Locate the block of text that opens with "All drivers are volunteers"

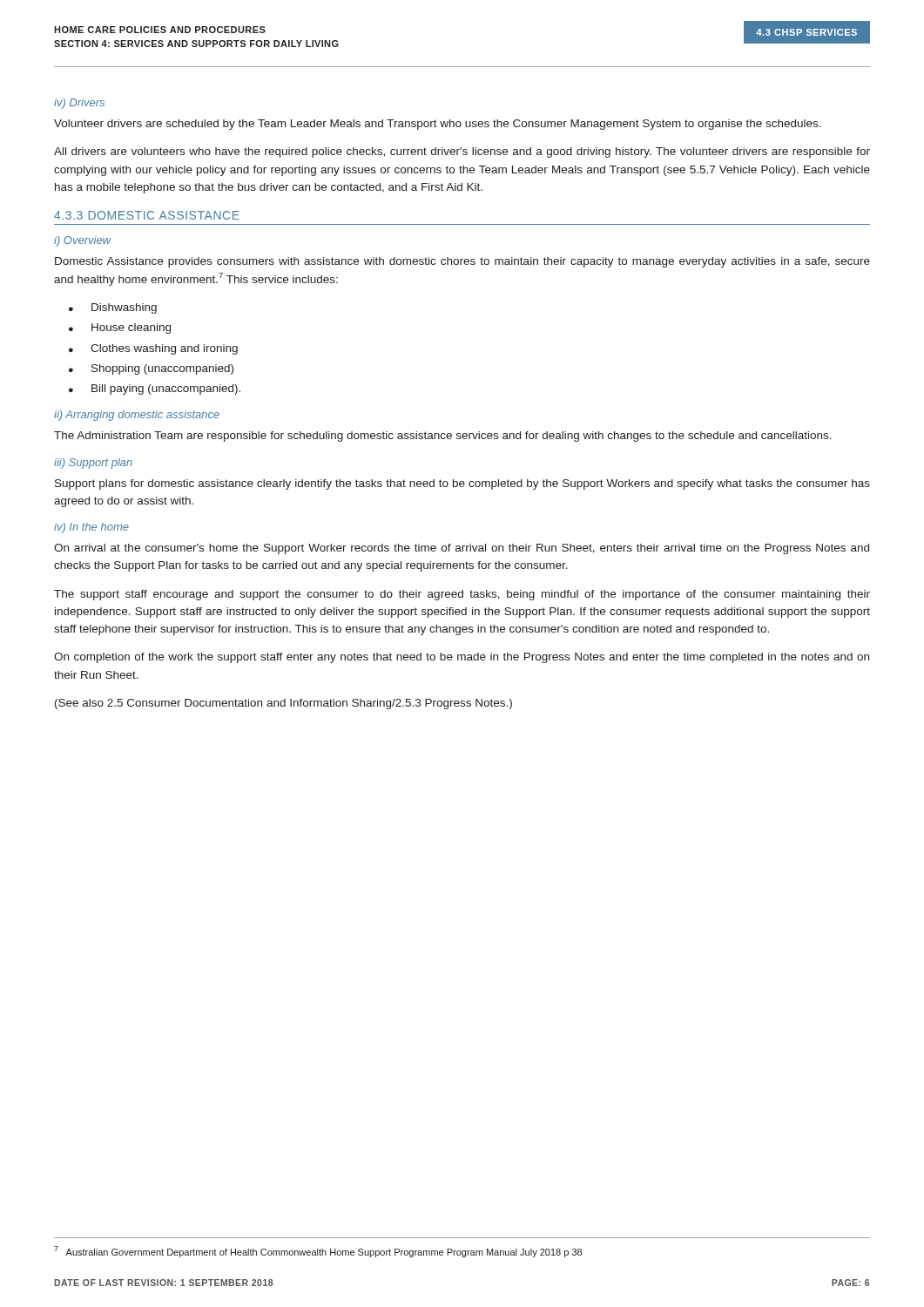click(462, 169)
